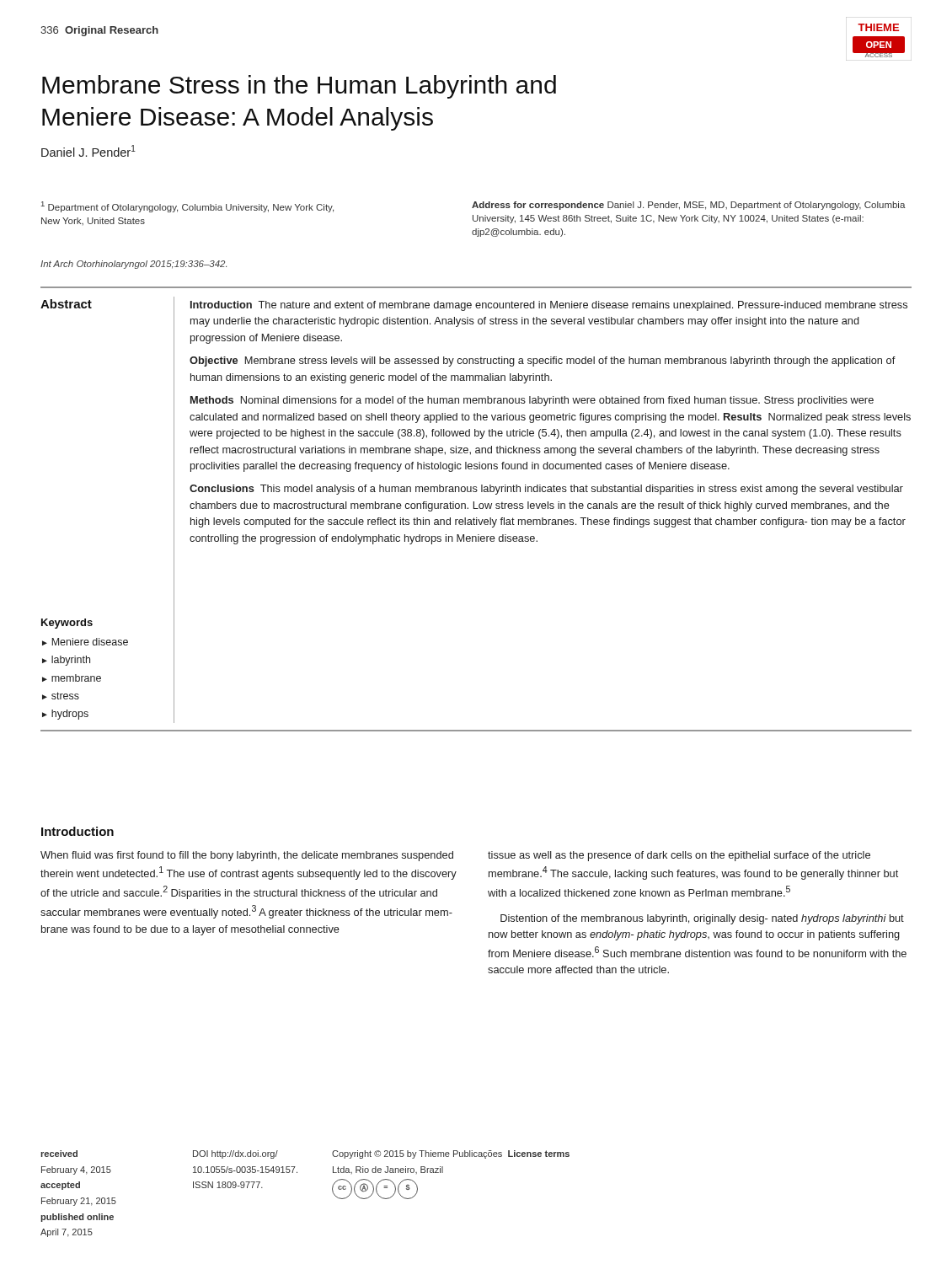Navigate to the text starting "tissue as well as"
952x1264 pixels.
700,913
